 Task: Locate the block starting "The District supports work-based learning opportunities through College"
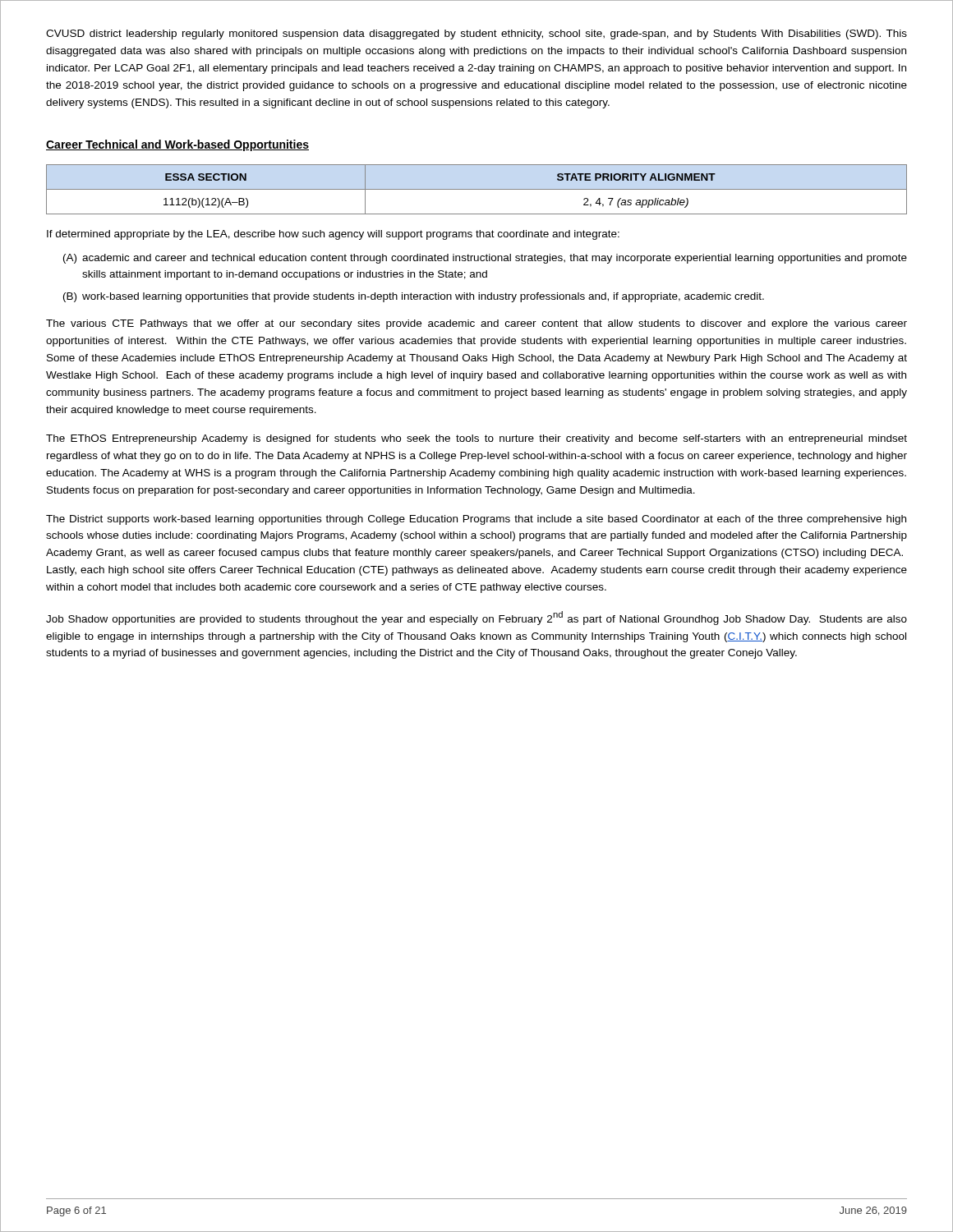pos(476,553)
